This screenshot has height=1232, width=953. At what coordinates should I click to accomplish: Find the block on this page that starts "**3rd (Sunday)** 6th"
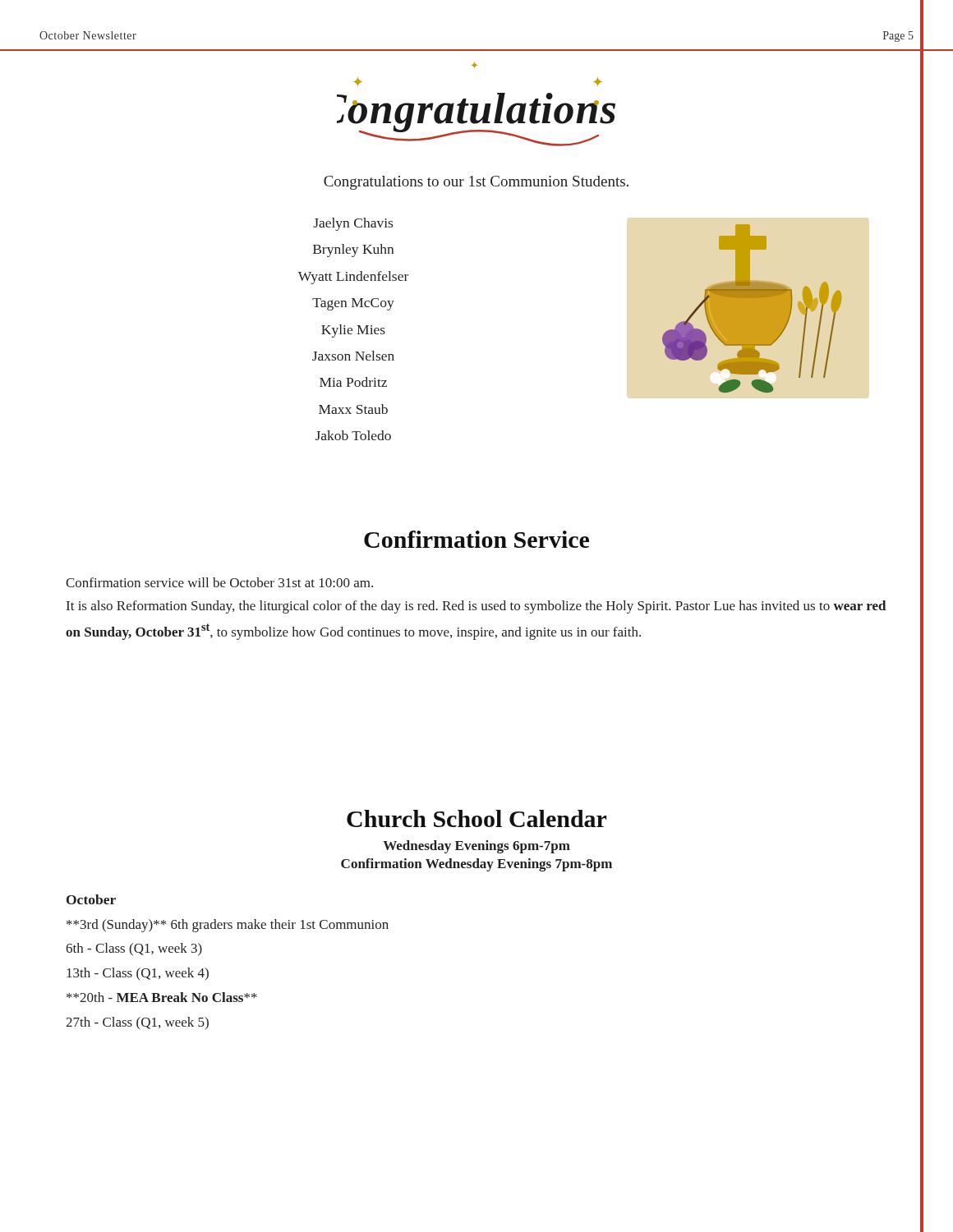(x=227, y=924)
